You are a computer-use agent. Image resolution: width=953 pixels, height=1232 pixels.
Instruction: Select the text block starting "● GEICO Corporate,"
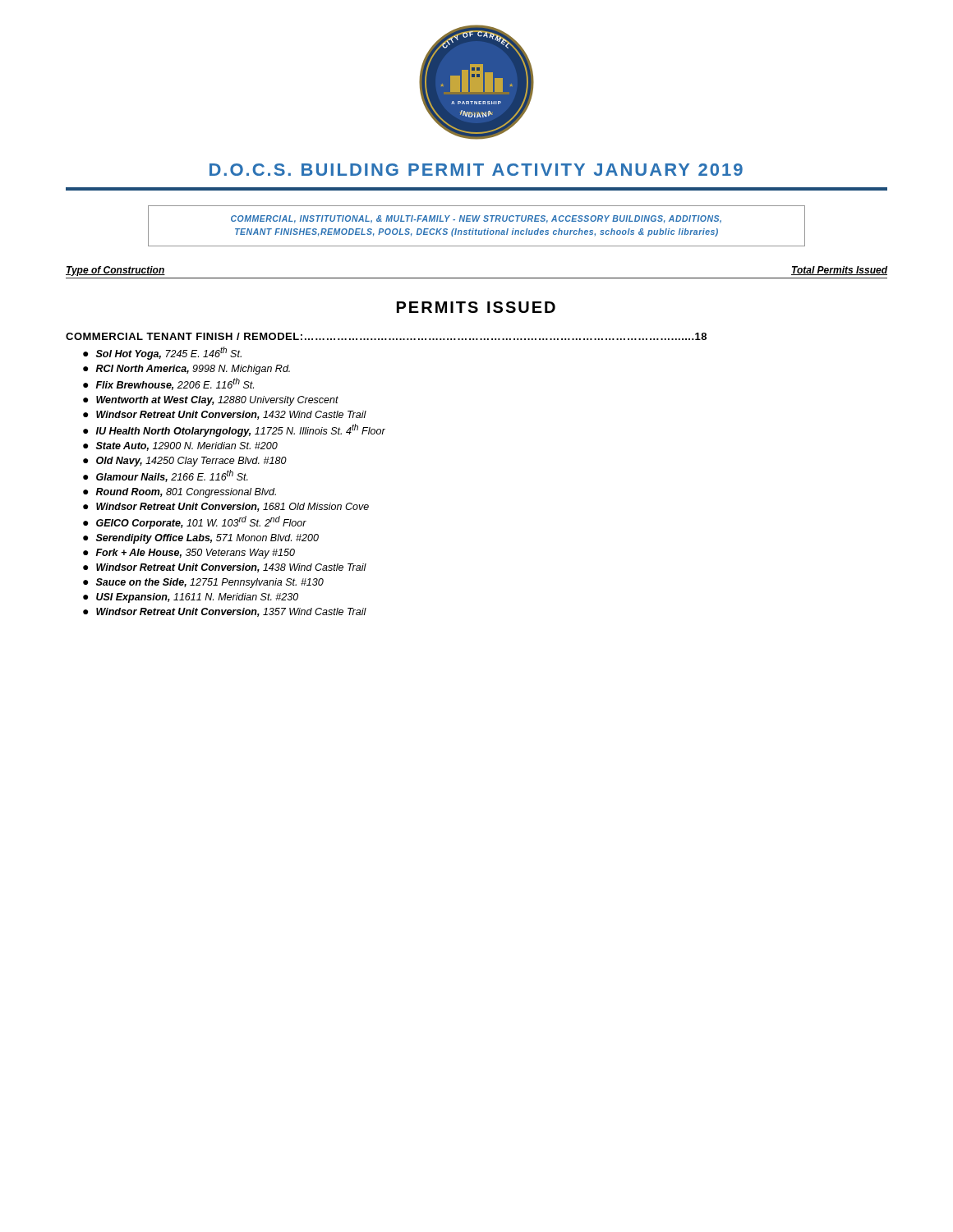coord(194,522)
